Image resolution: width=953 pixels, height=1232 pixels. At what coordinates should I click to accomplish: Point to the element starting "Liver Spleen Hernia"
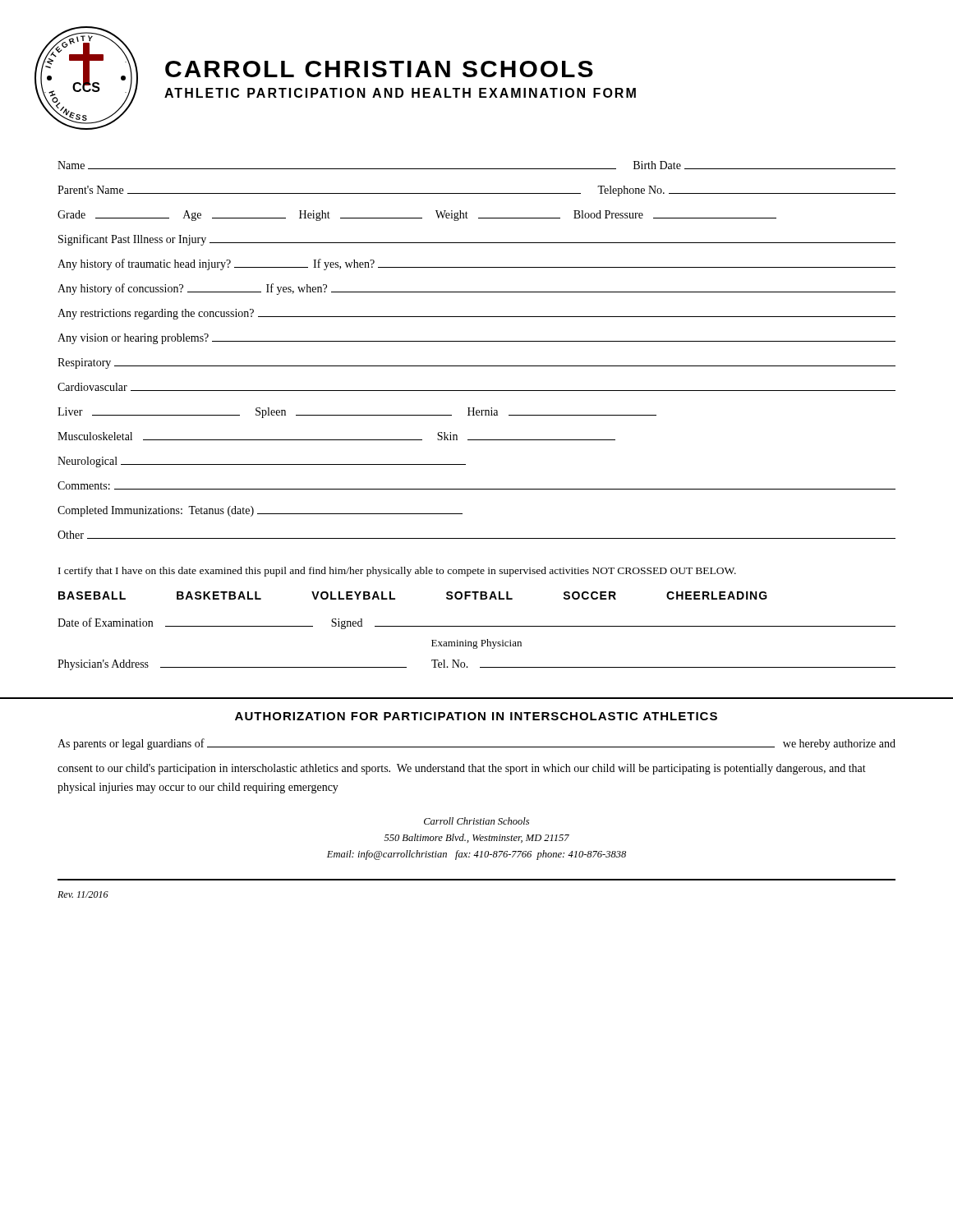[x=357, y=411]
